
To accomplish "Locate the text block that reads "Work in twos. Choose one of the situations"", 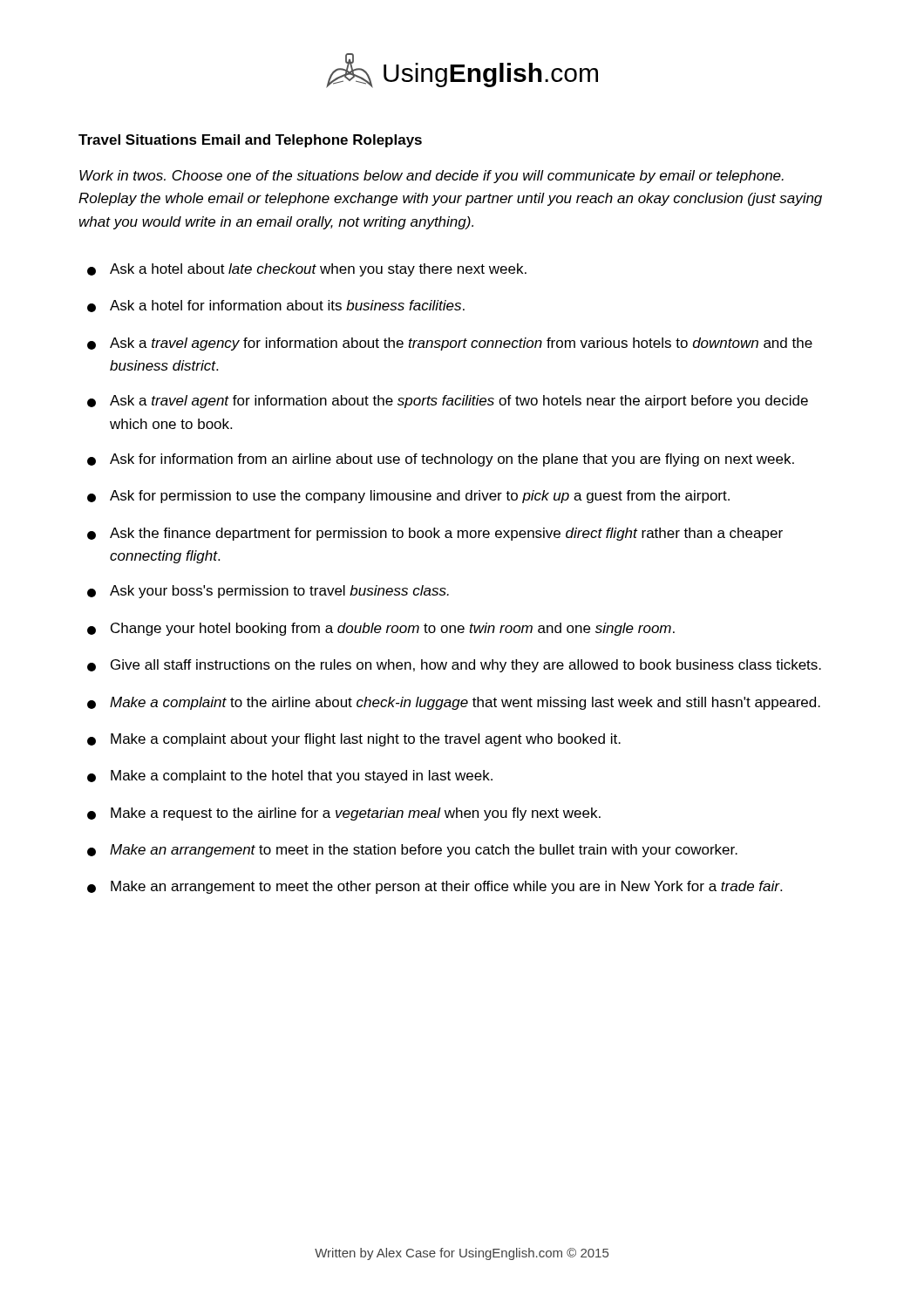I will pyautogui.click(x=450, y=199).
